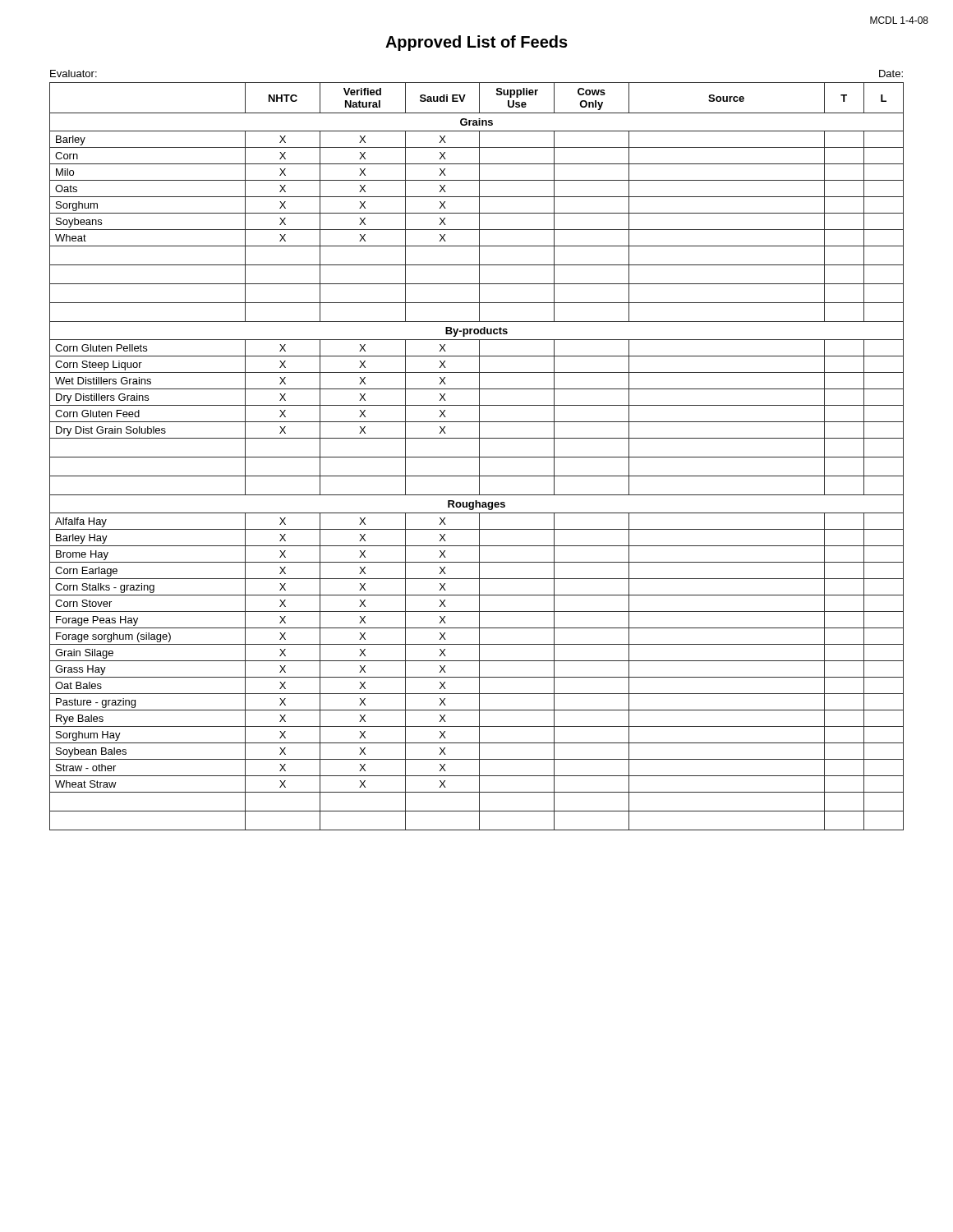Viewport: 953px width, 1232px height.
Task: Click where it says "Approved List of Feeds"
Action: 476,42
